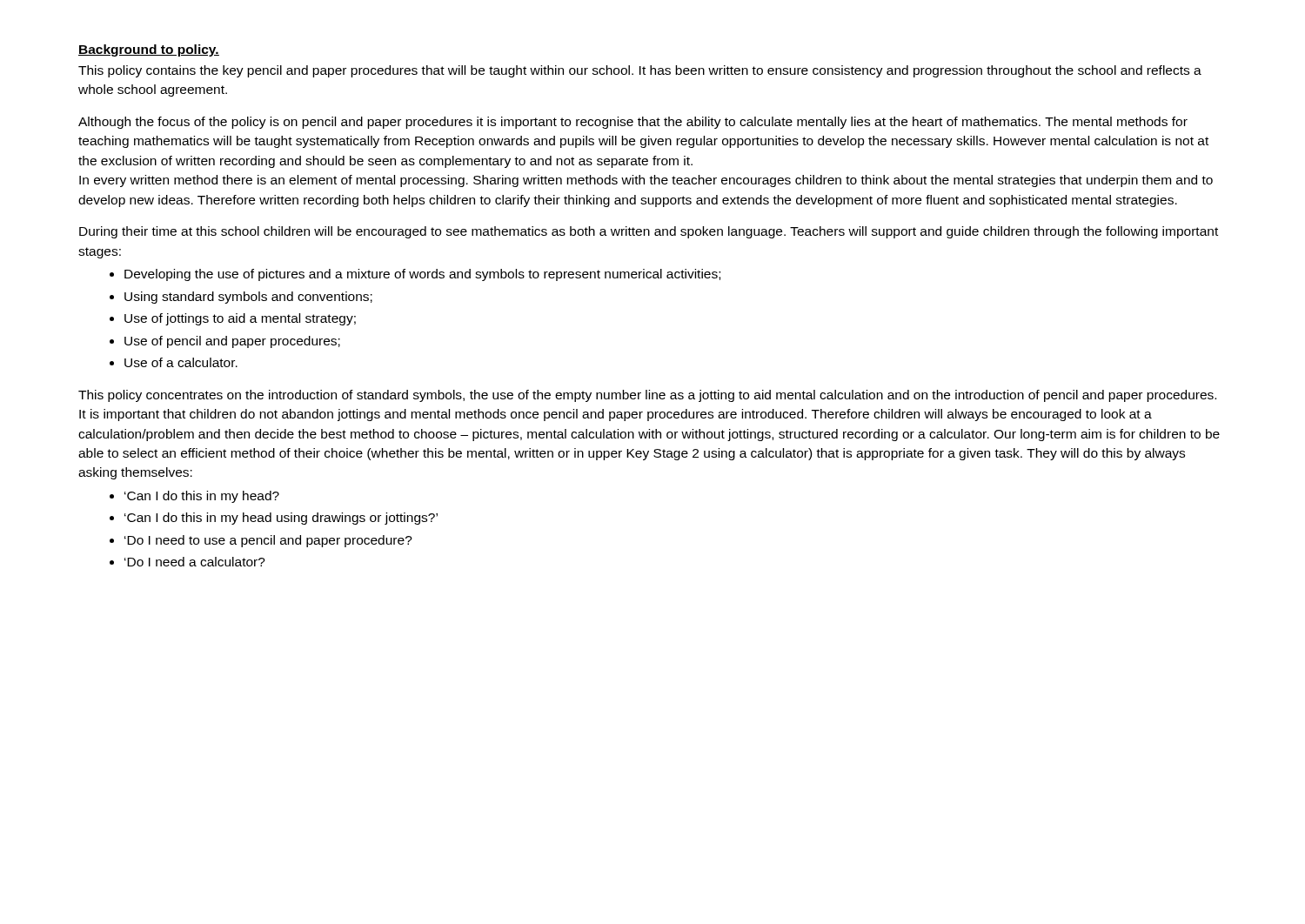Select the list item containing "Use of a calculator."

(x=181, y=362)
